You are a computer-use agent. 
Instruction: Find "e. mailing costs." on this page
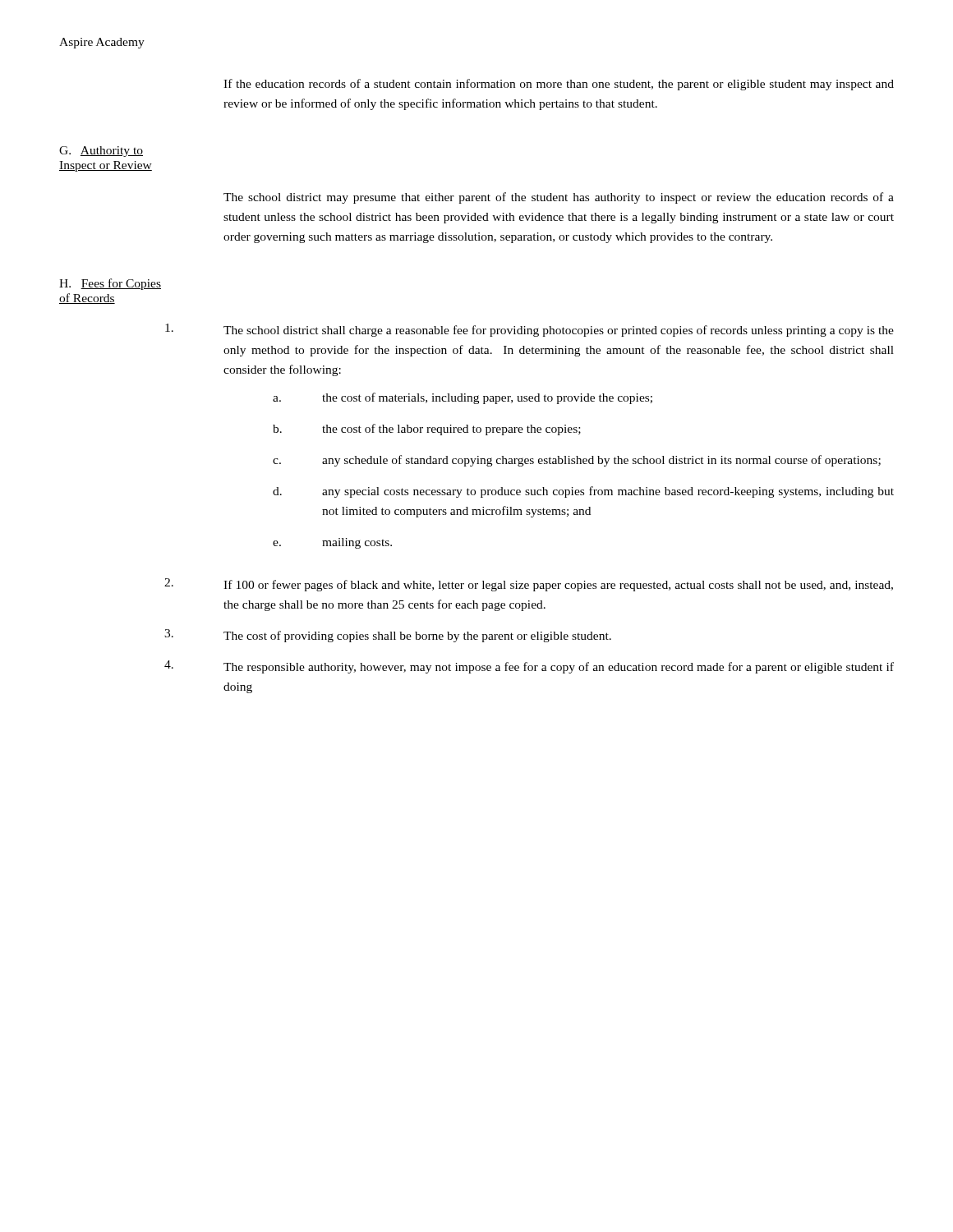pyautogui.click(x=332, y=543)
